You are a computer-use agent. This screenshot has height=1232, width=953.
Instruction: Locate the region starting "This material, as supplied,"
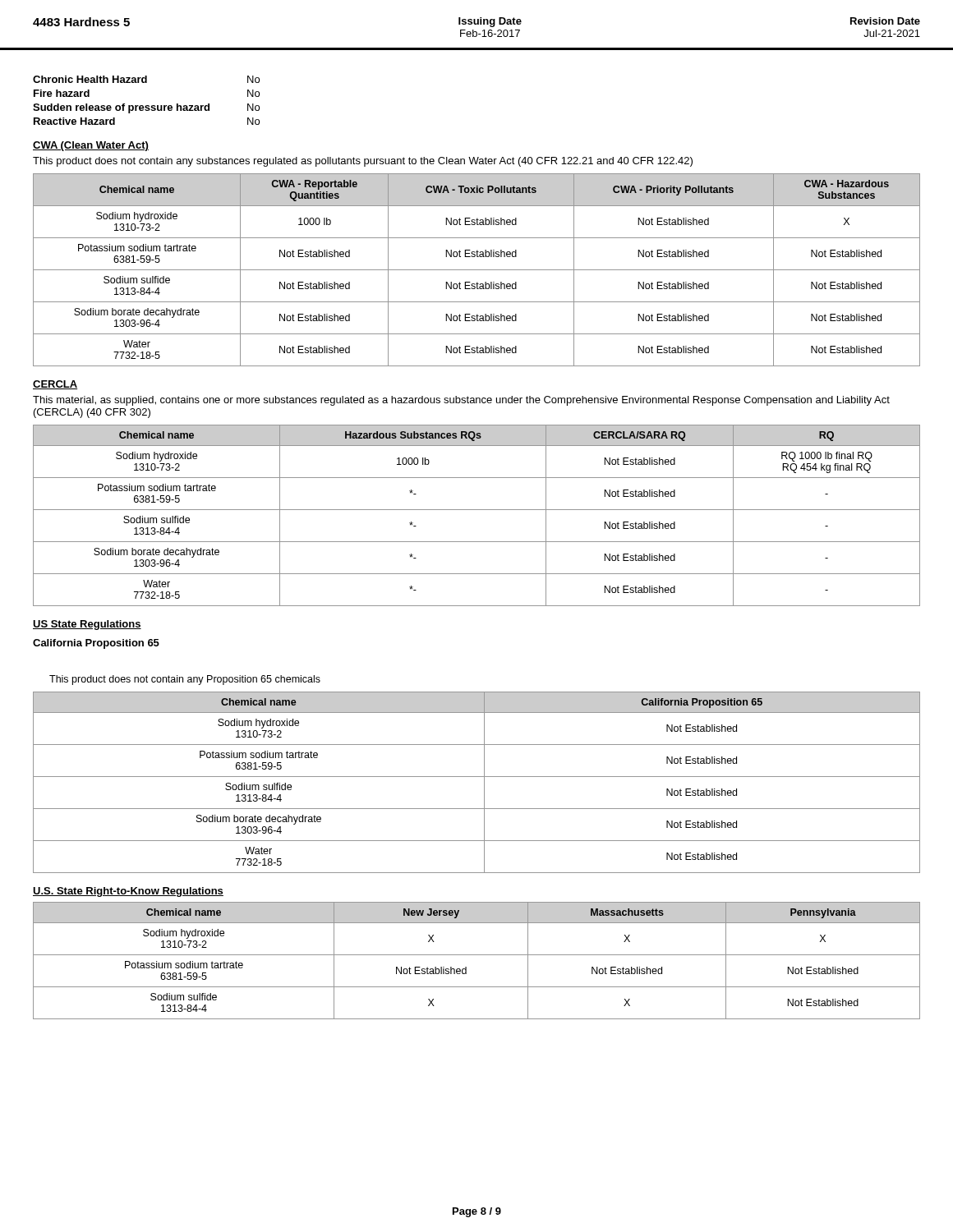point(461,406)
